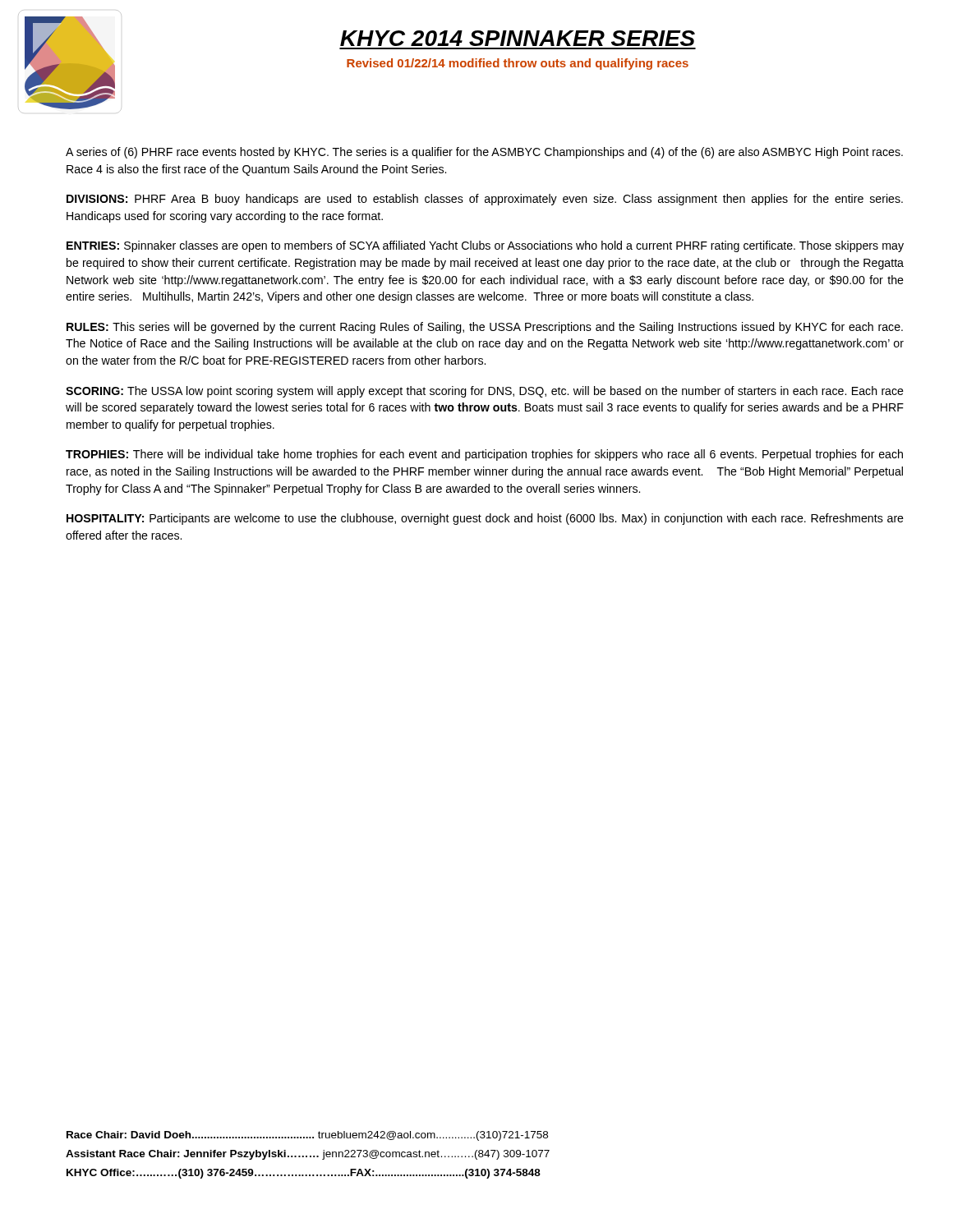The image size is (953, 1232).
Task: Navigate to the element starting "TROPHIES: There will be"
Action: tap(485, 471)
